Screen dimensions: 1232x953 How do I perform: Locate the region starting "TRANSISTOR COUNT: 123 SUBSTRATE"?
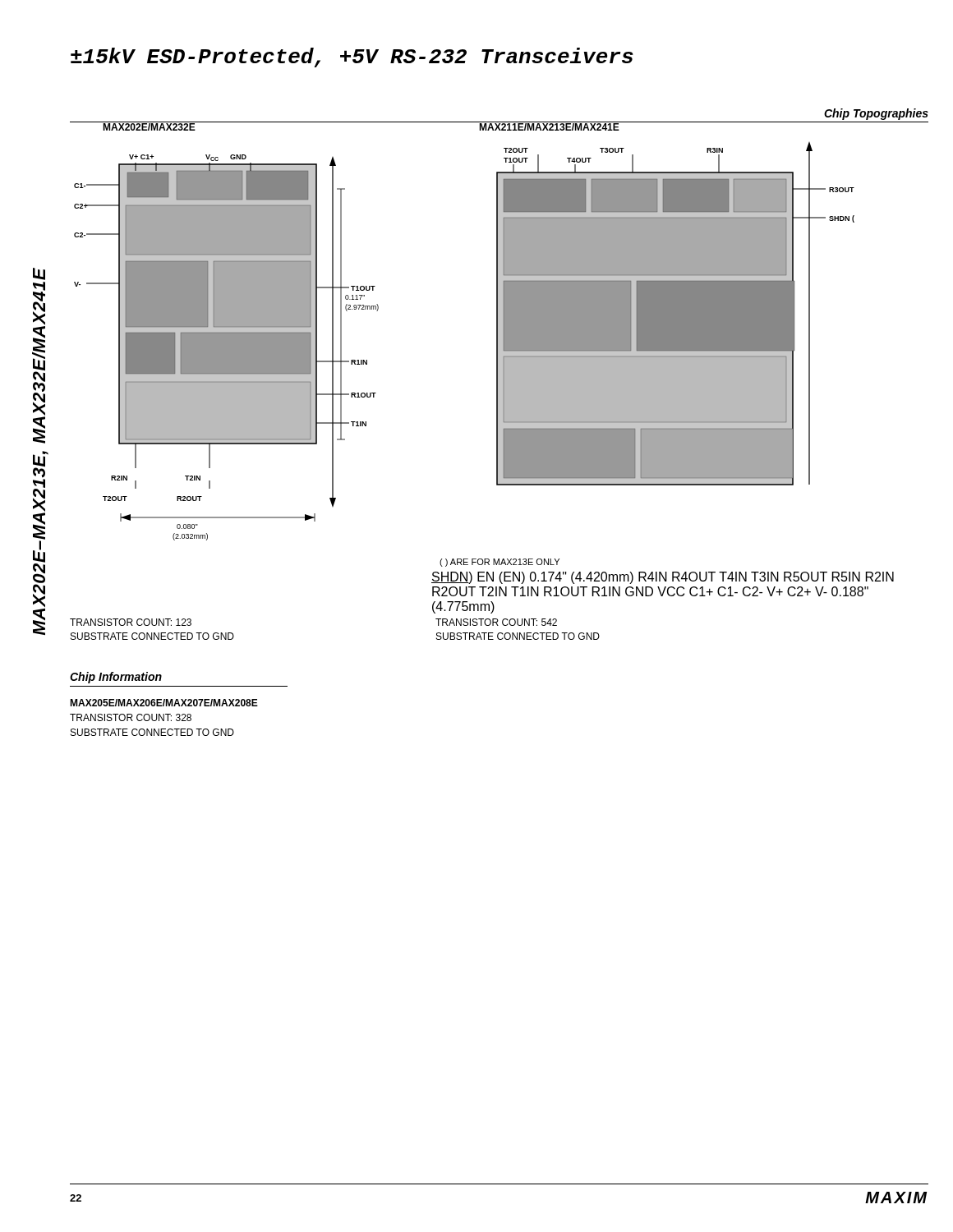click(x=152, y=630)
